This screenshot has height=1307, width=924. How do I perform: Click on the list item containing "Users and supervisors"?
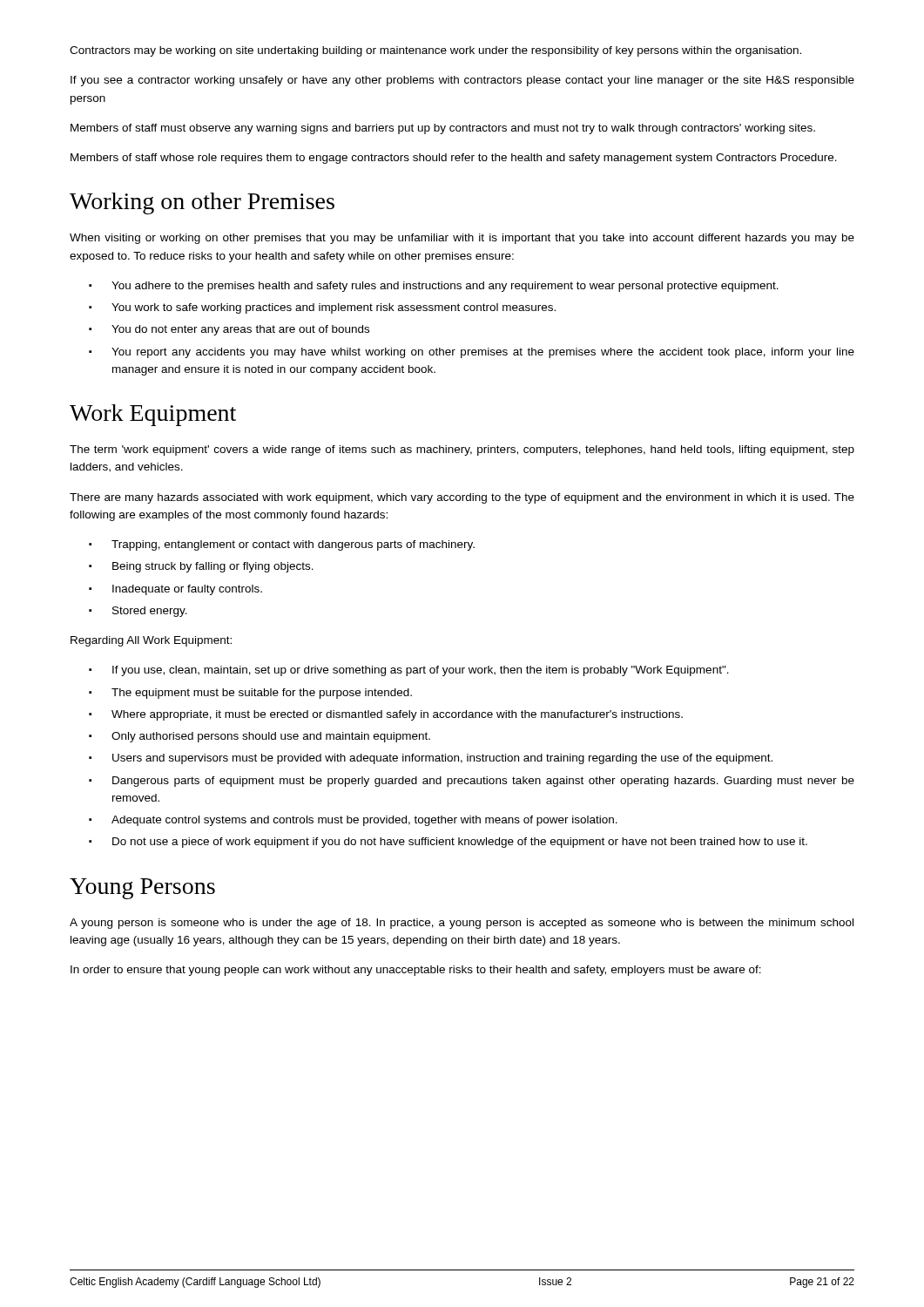click(442, 758)
